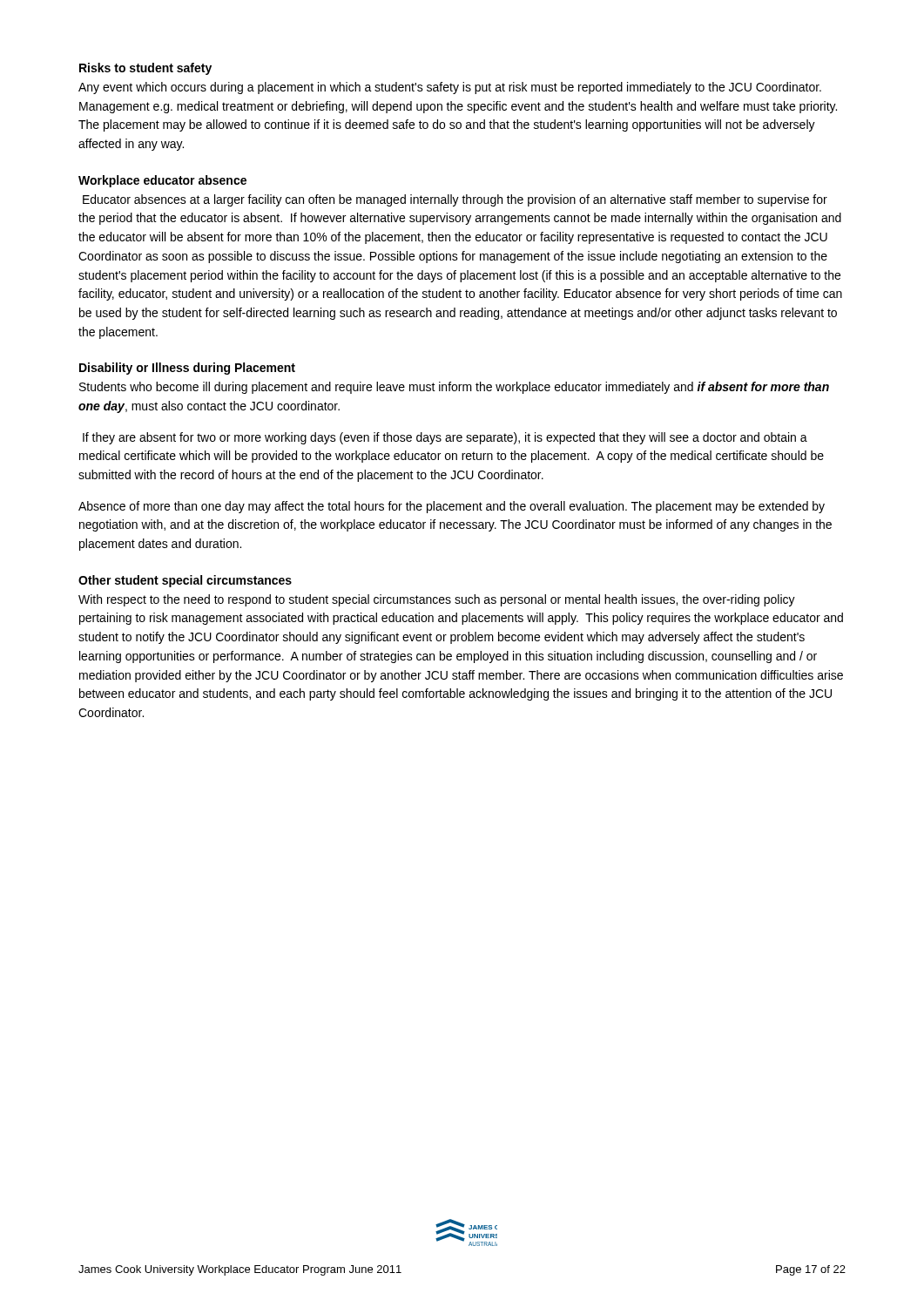The image size is (924, 1307).
Task: Find the section header with the text "Risks to student safety"
Action: 145,68
